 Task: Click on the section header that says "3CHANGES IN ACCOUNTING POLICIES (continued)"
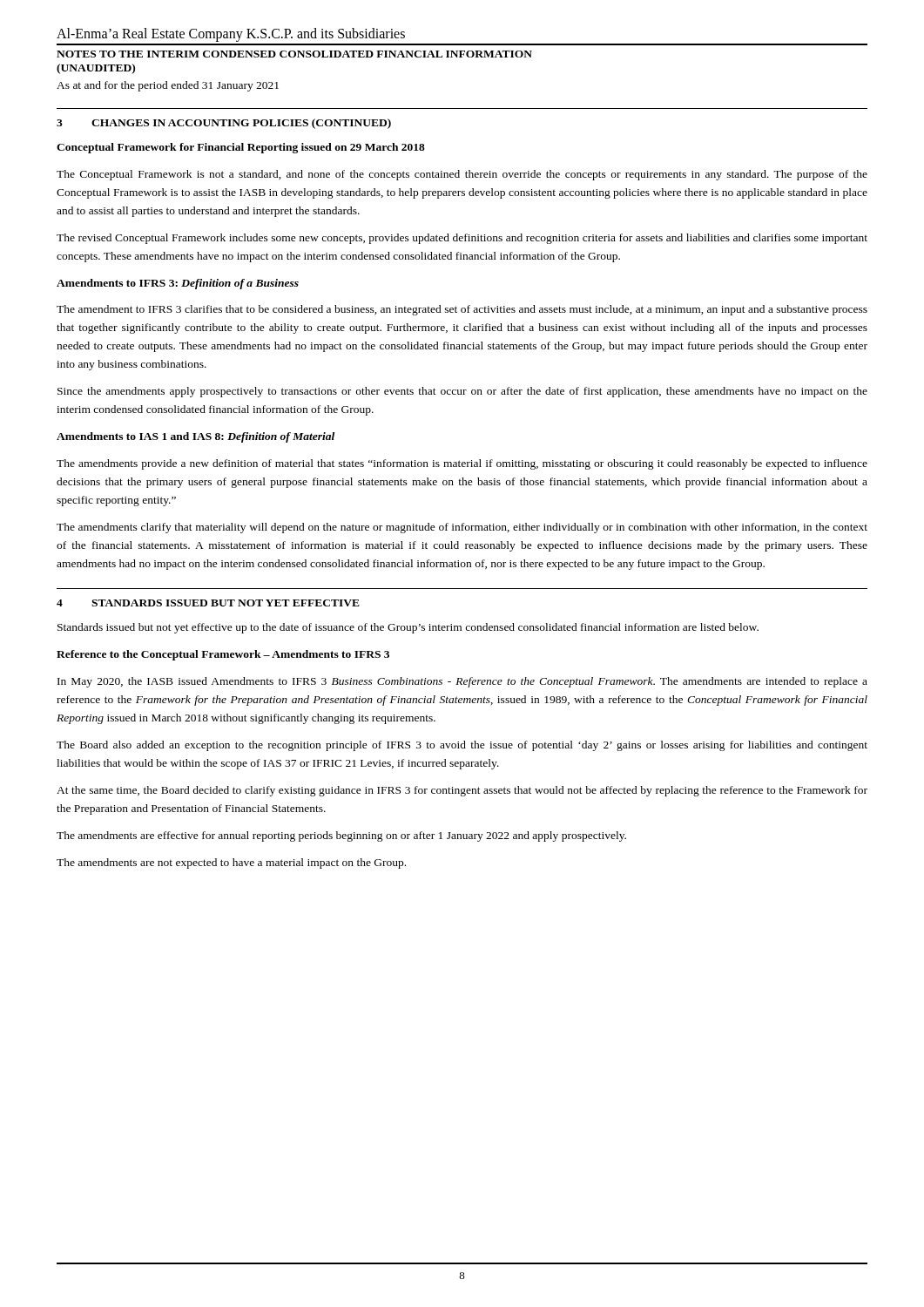(462, 119)
